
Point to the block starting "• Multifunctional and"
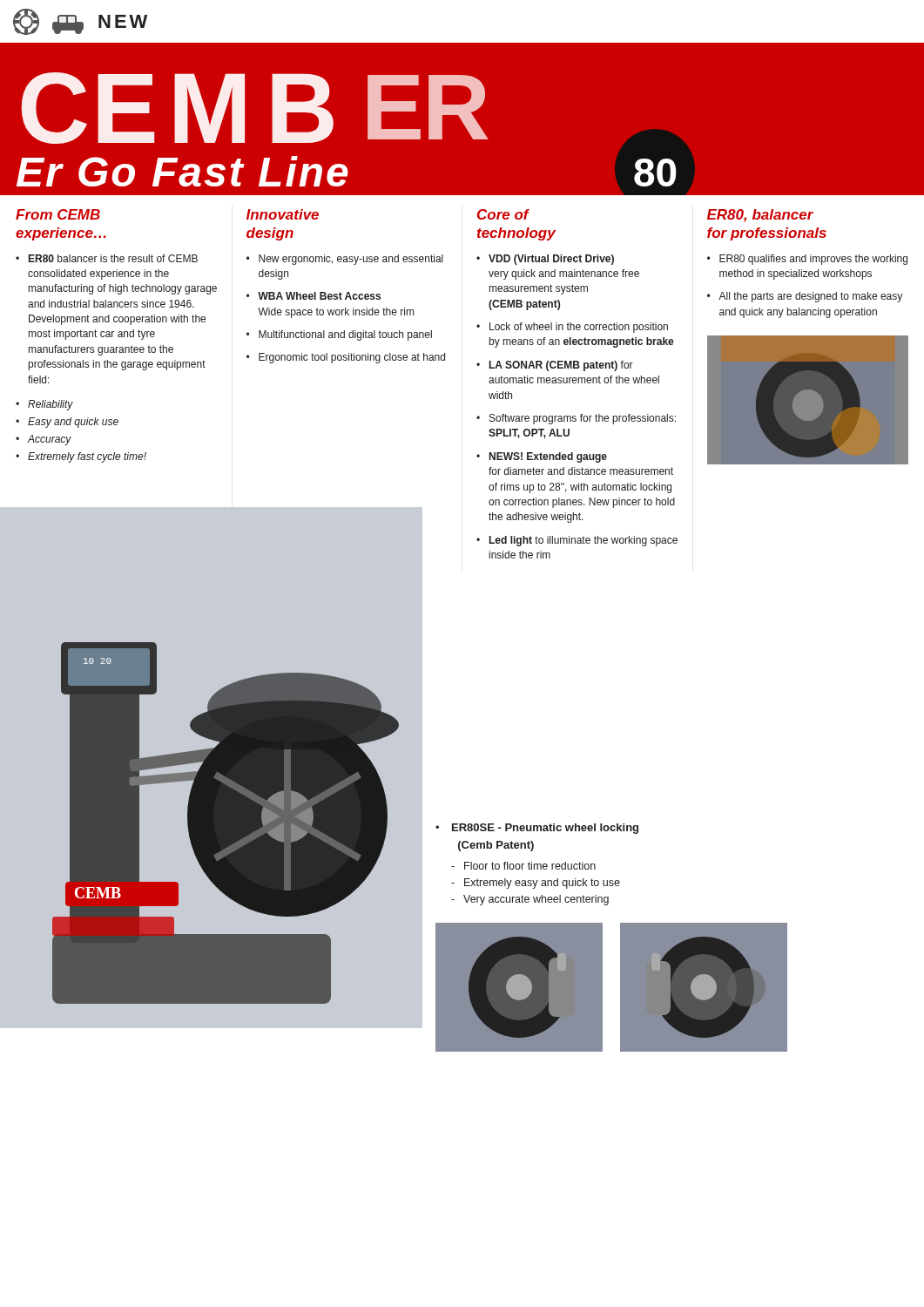pyautogui.click(x=339, y=335)
